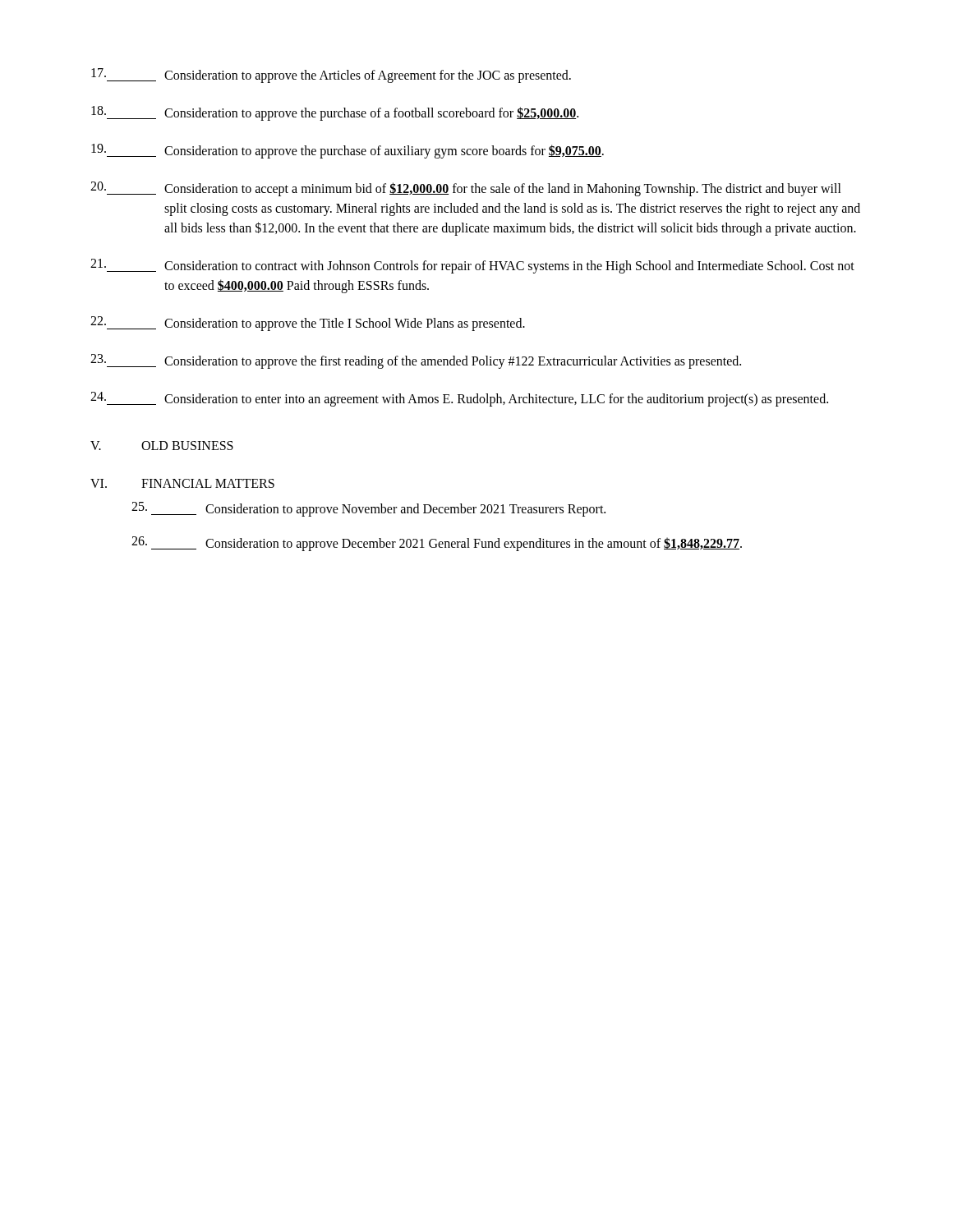Image resolution: width=953 pixels, height=1232 pixels.
Task: Find the passage starting "24. Consideration to enter into"
Action: coord(476,399)
